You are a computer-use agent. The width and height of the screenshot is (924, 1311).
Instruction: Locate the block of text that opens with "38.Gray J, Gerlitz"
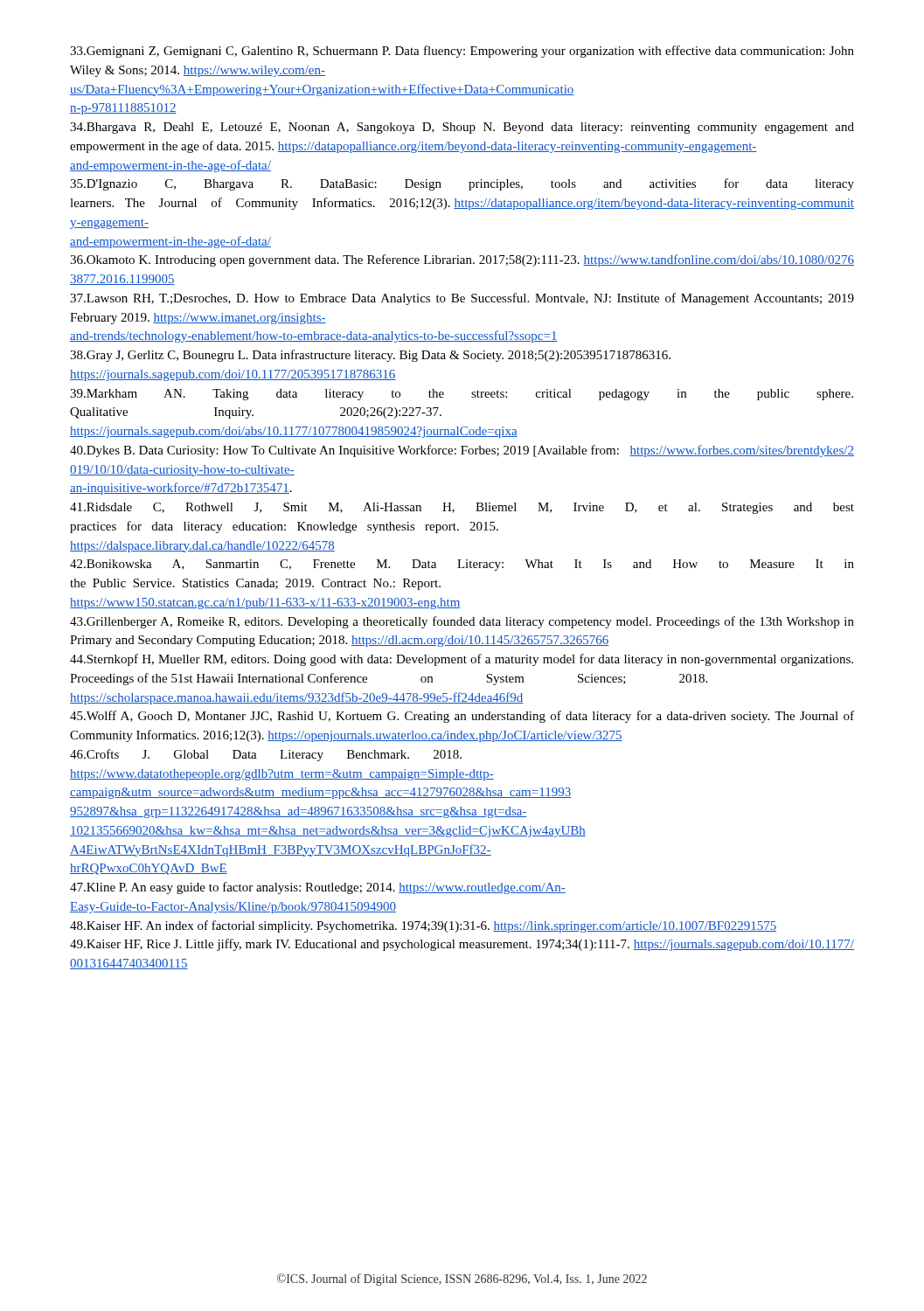[x=371, y=364]
